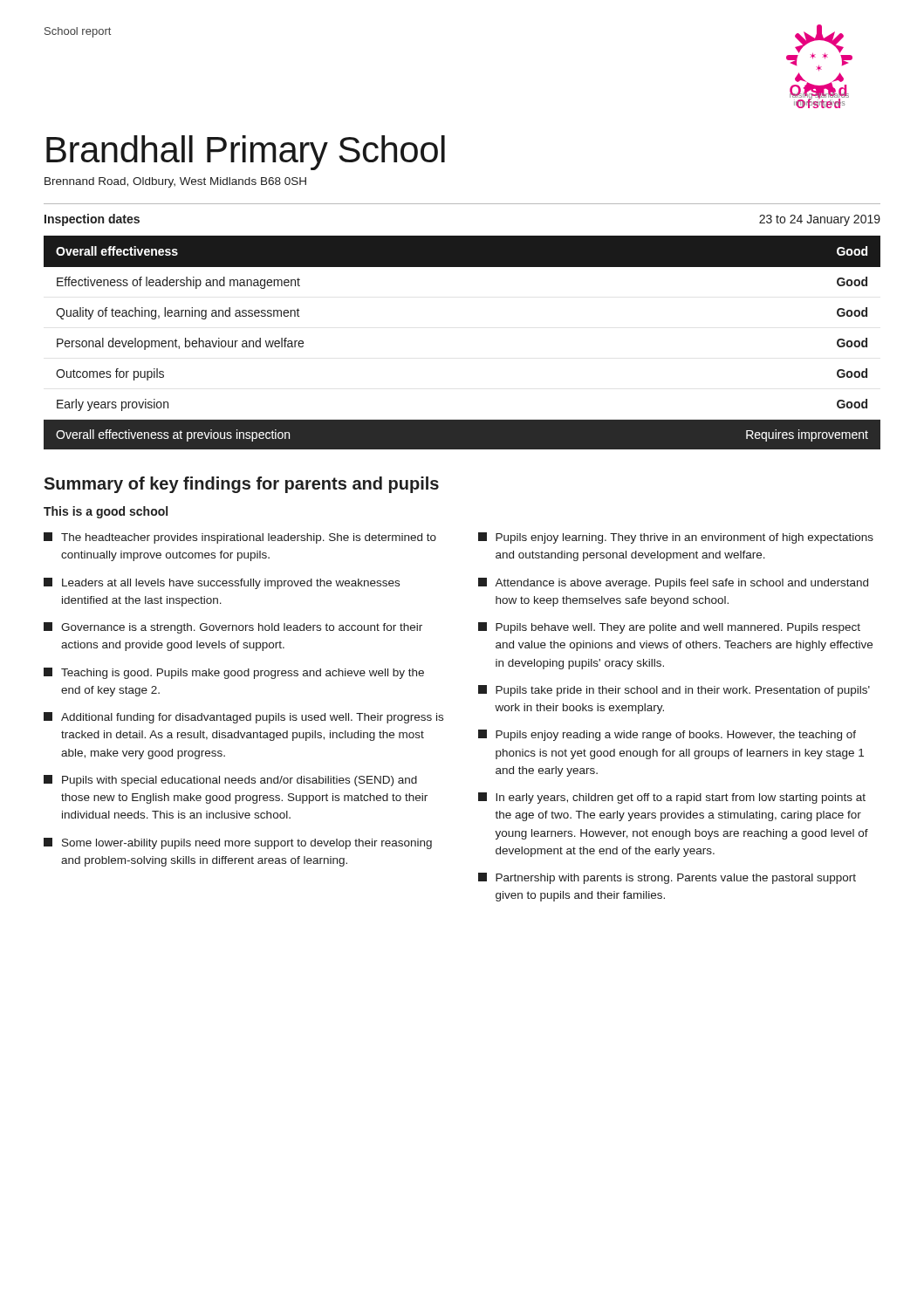Click on the passage starting "Pupils enjoy reading a wide range of"

click(679, 753)
